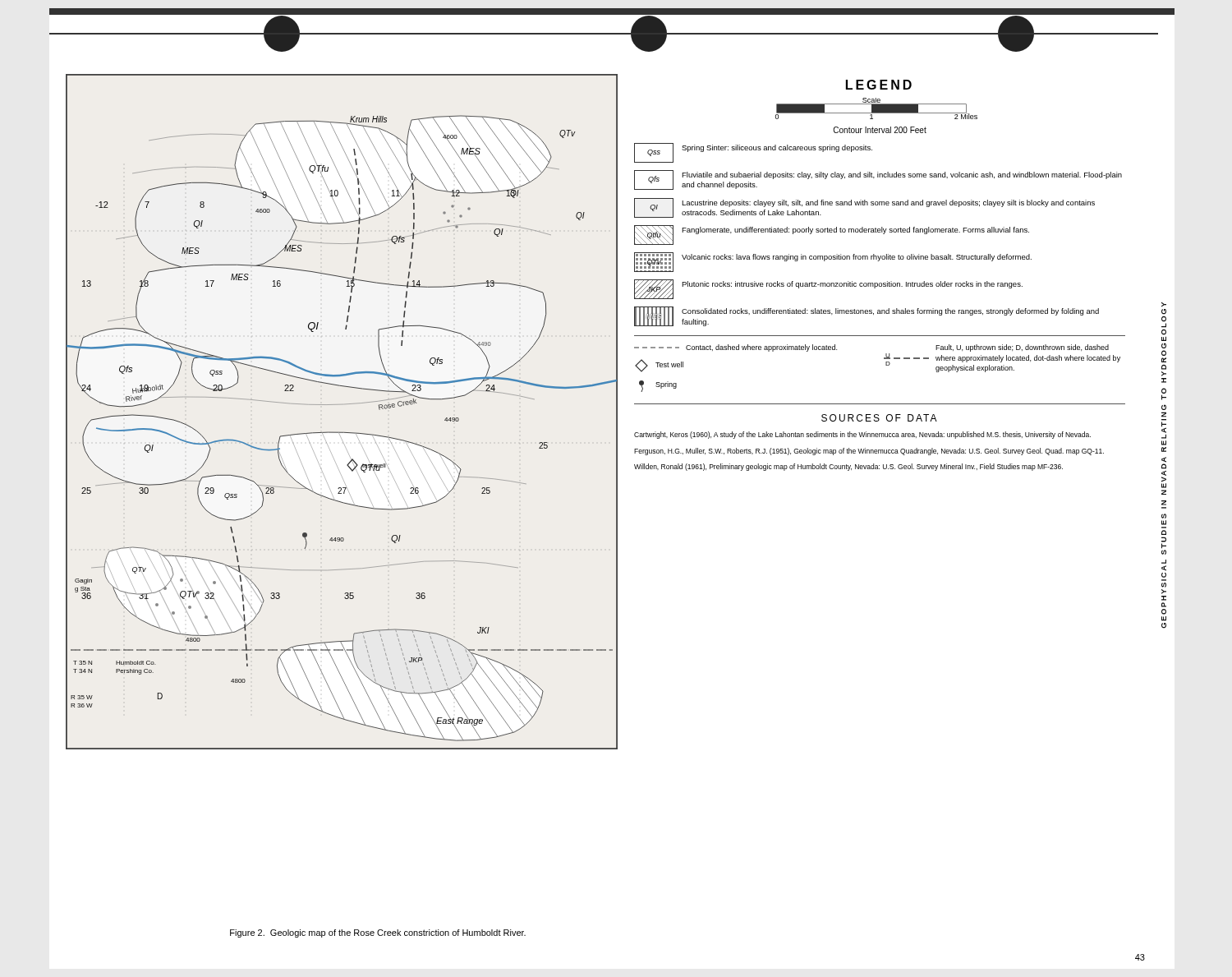Point to the block beginning "QTv Volcanic rocks:"
This screenshot has width=1232, height=977.
click(x=880, y=262)
